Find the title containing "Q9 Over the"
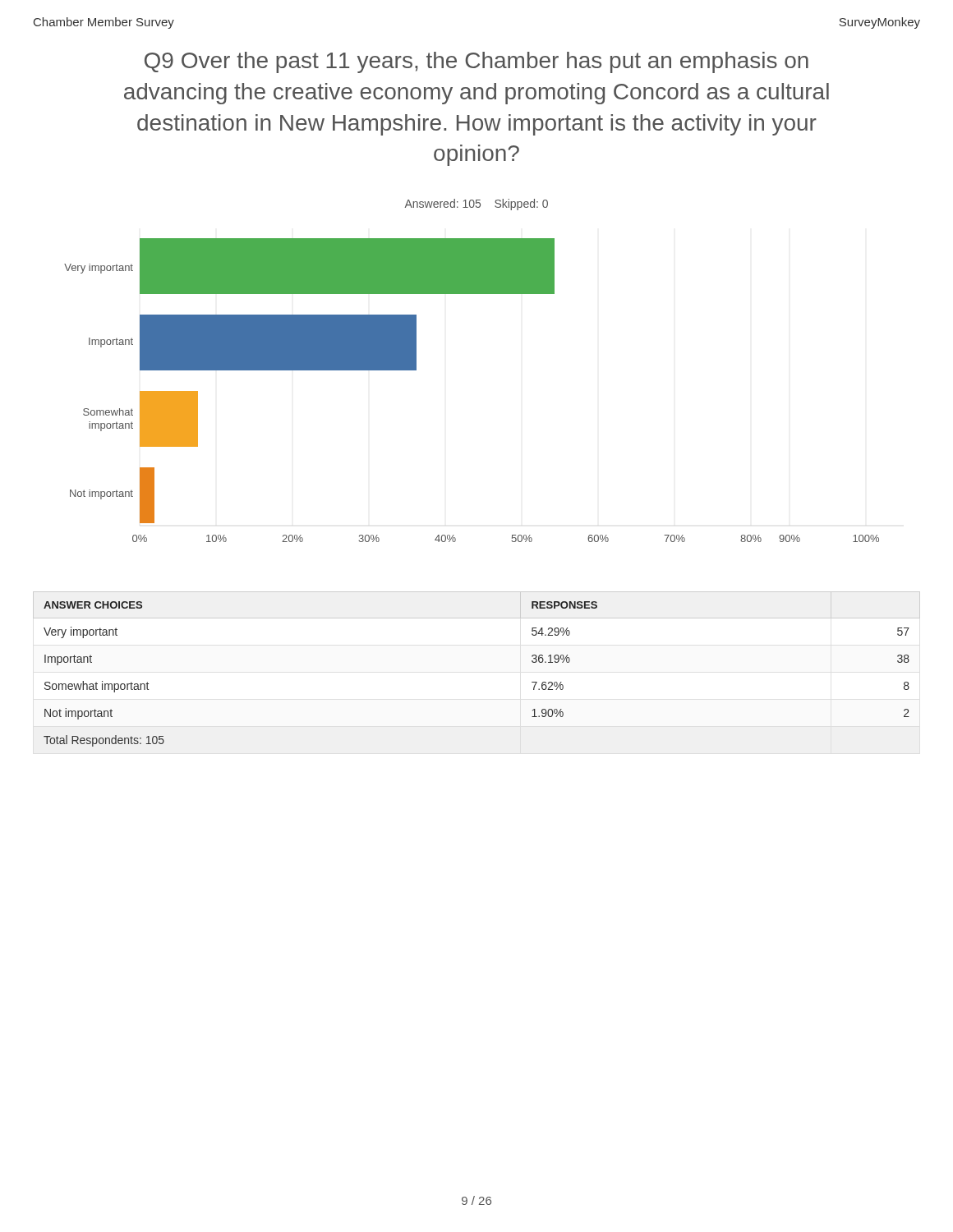Viewport: 953px width, 1232px height. pyautogui.click(x=476, y=107)
